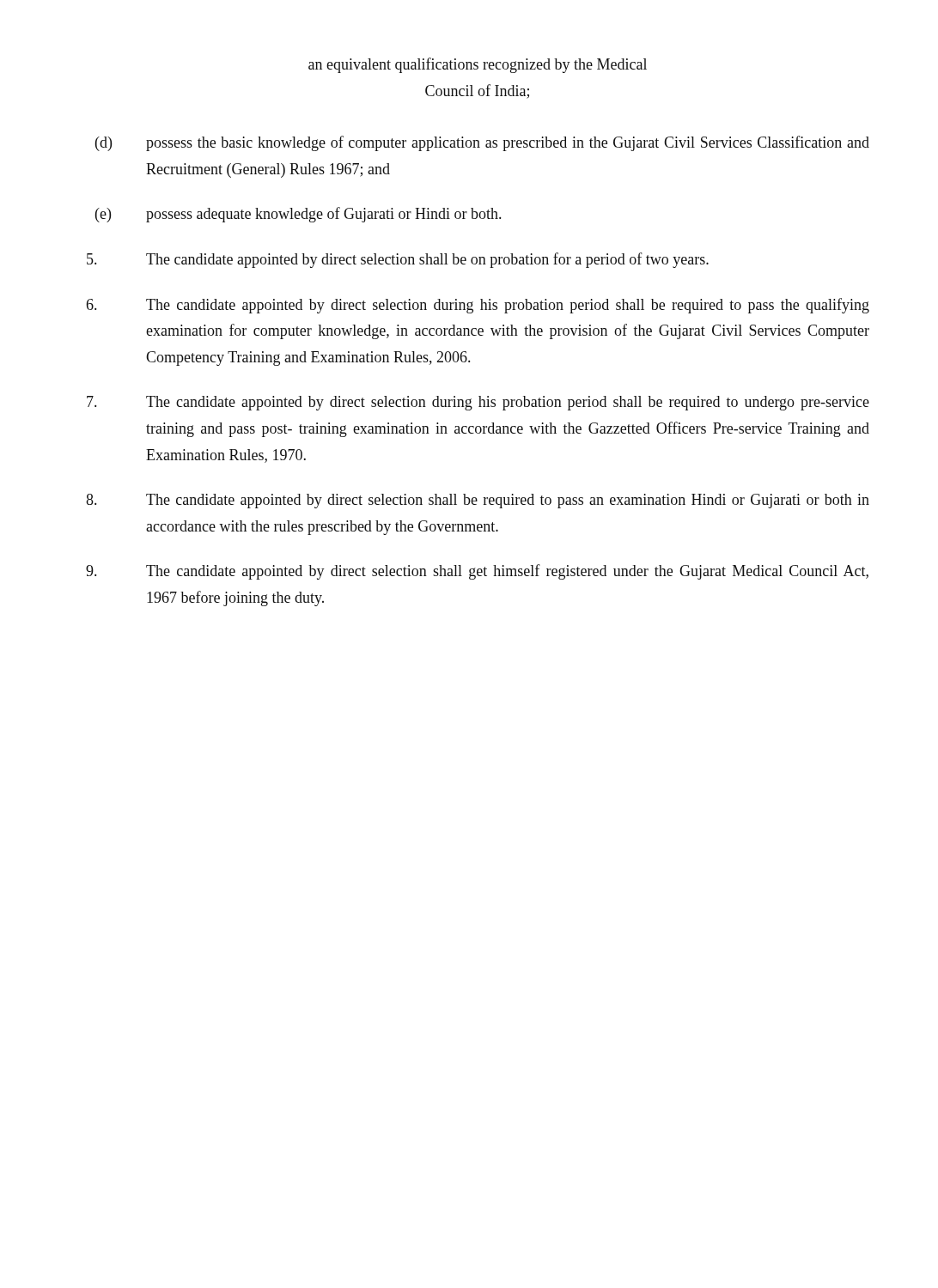This screenshot has width=938, height=1288.
Task: Click the passage that begins "(e) possess adequate knowledge of Gujarati or Hindi"
Action: coord(478,214)
